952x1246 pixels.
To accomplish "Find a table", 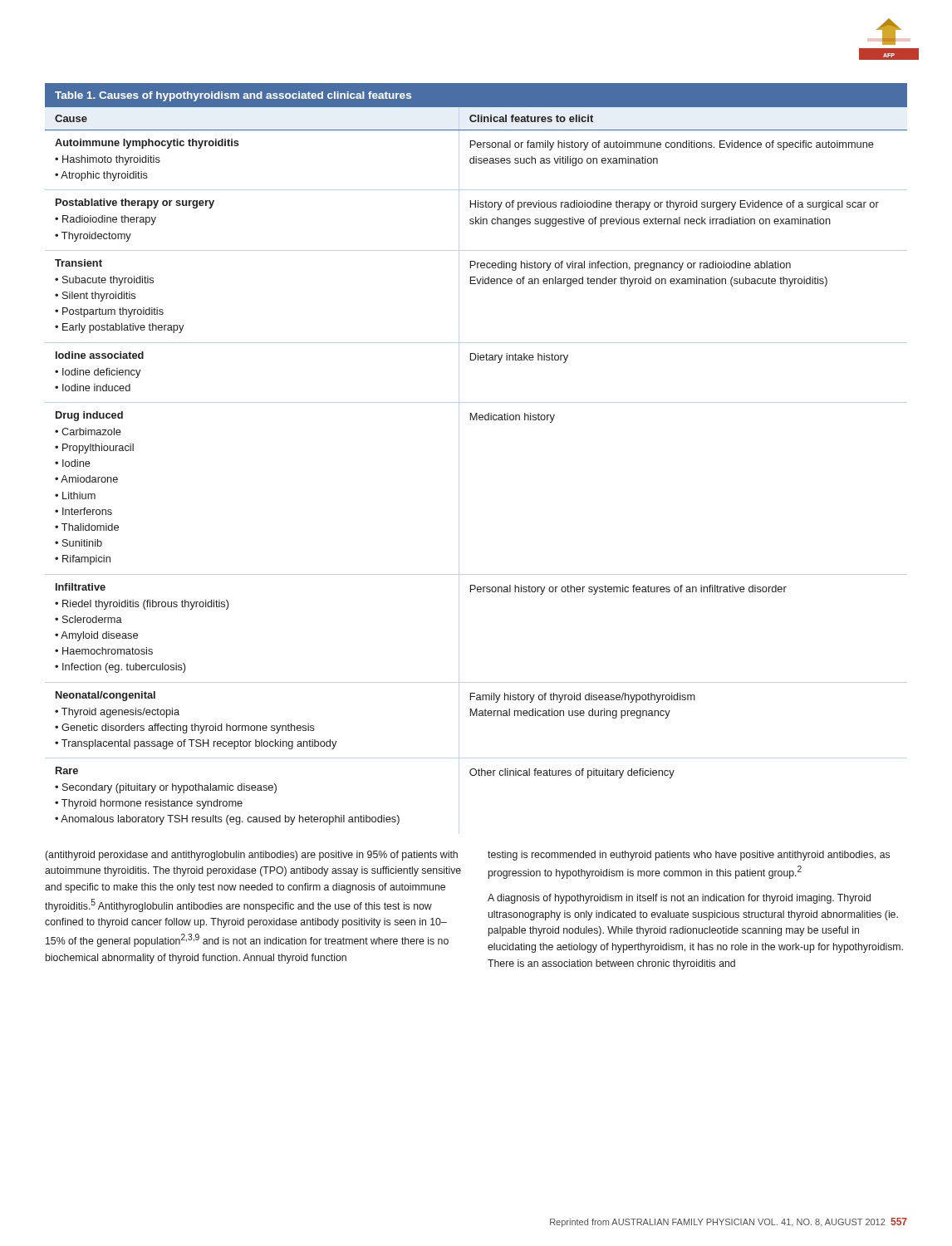I will (x=476, y=458).
